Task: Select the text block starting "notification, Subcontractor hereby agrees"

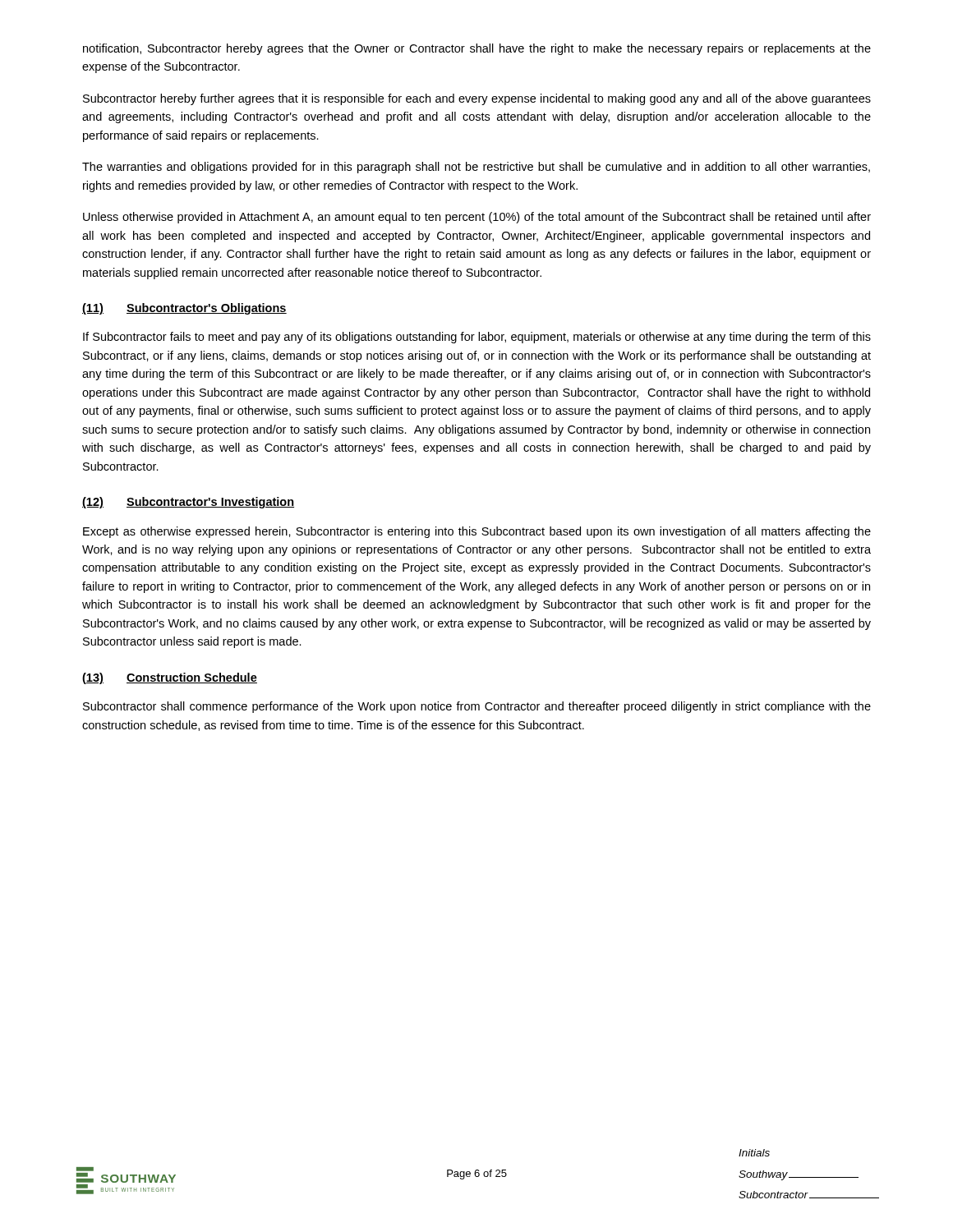Action: point(476,58)
